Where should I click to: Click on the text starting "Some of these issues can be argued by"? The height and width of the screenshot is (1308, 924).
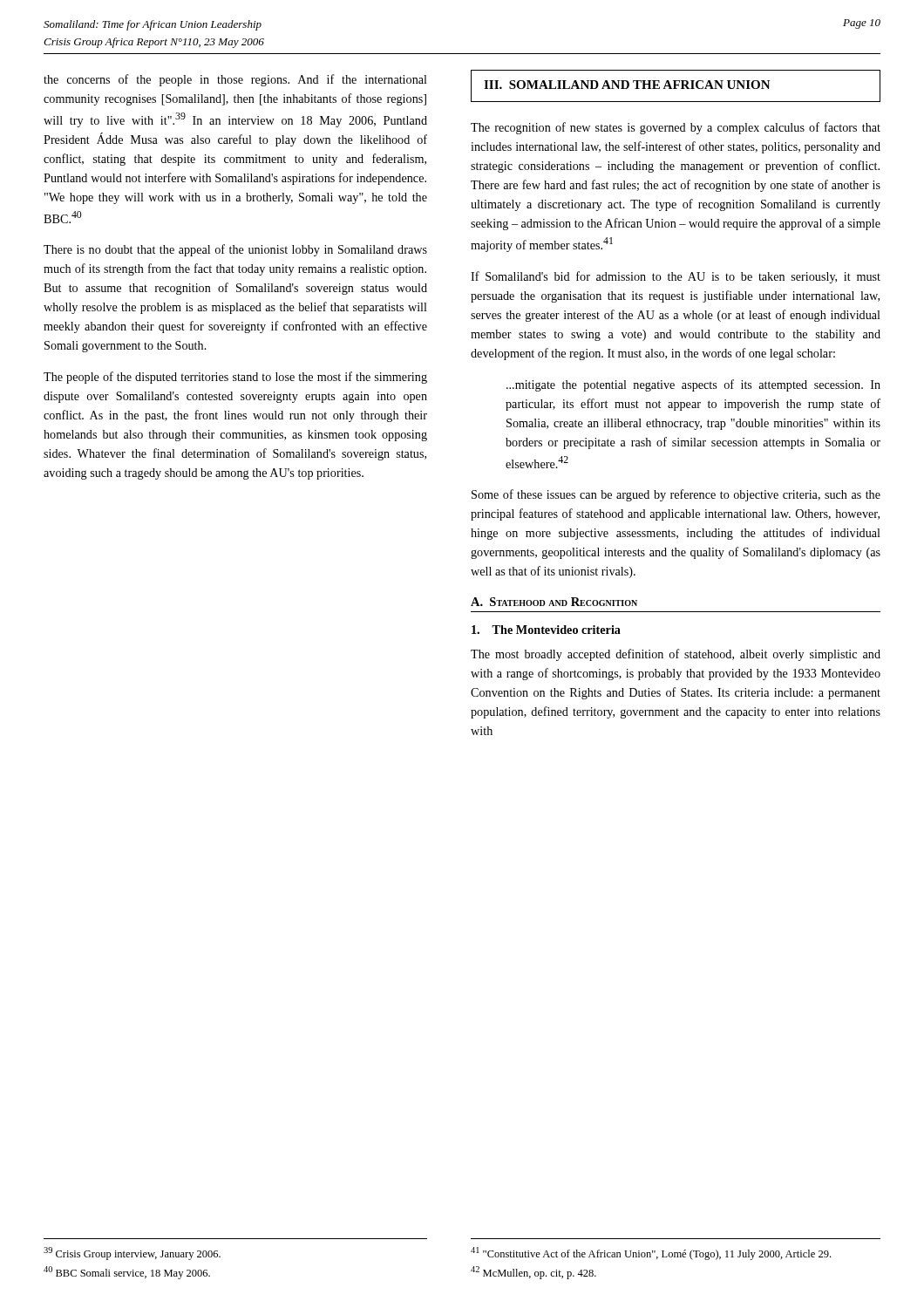(676, 533)
